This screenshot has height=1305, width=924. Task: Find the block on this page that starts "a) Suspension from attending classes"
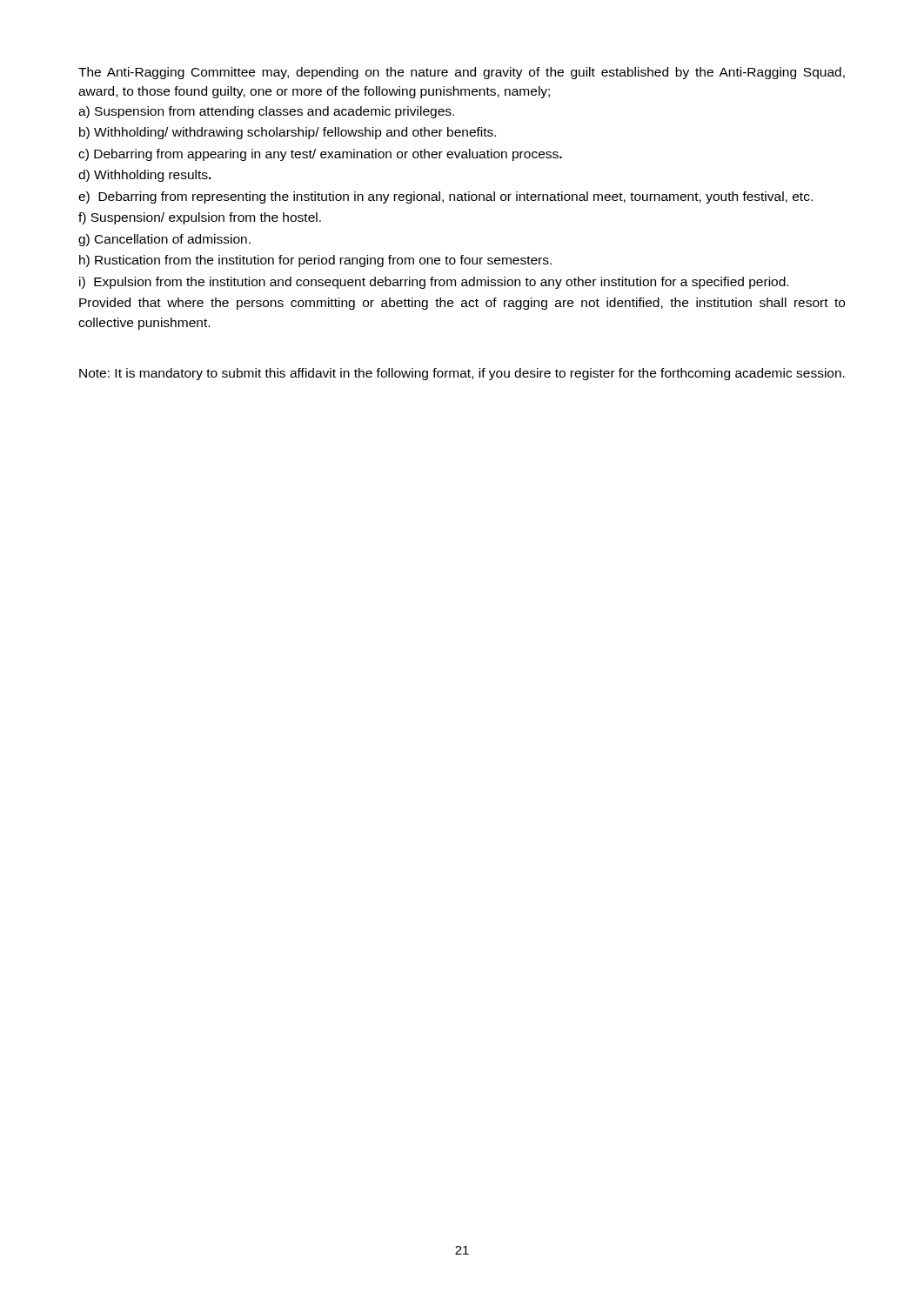click(267, 111)
